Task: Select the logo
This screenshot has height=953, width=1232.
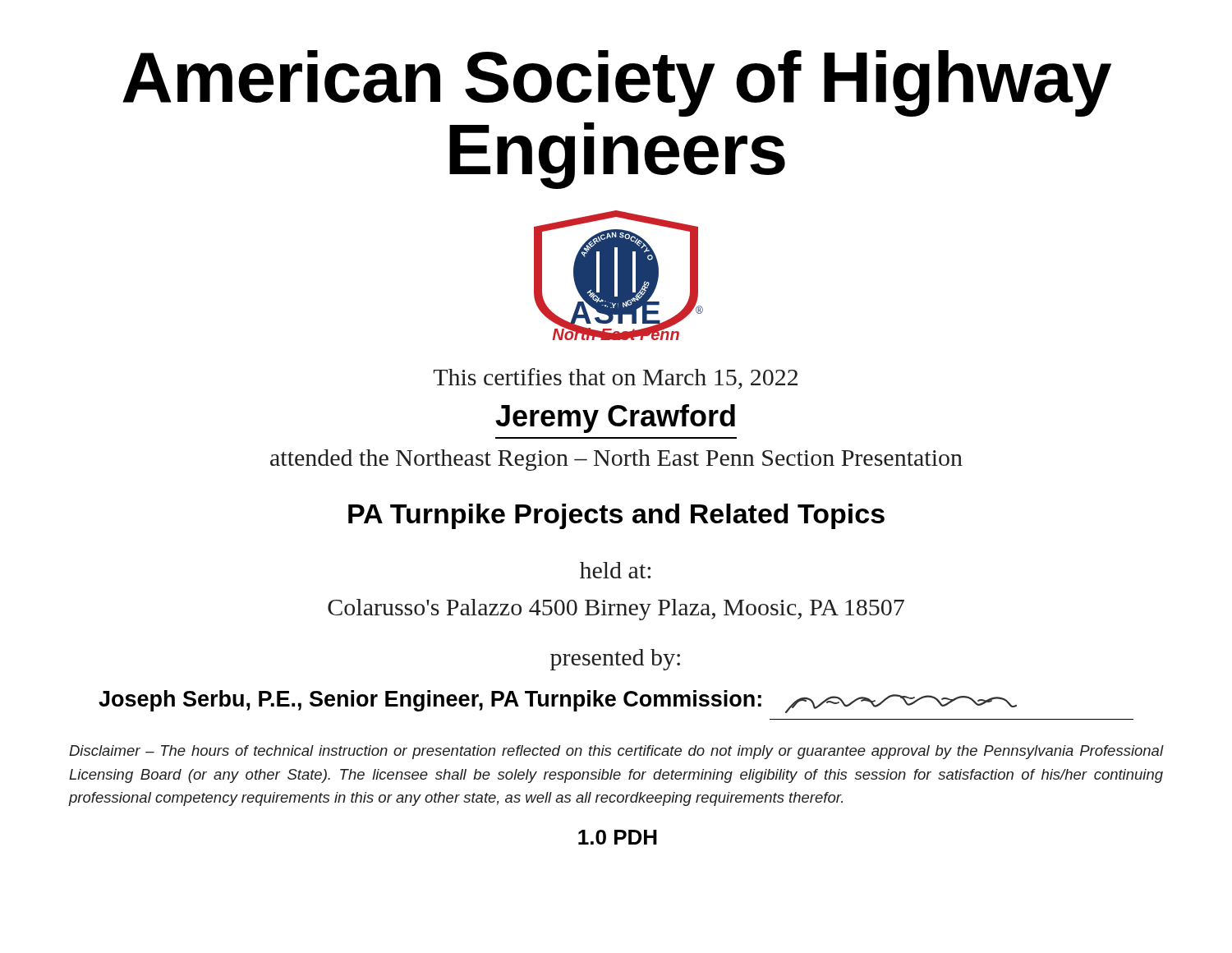Action: click(x=616, y=272)
